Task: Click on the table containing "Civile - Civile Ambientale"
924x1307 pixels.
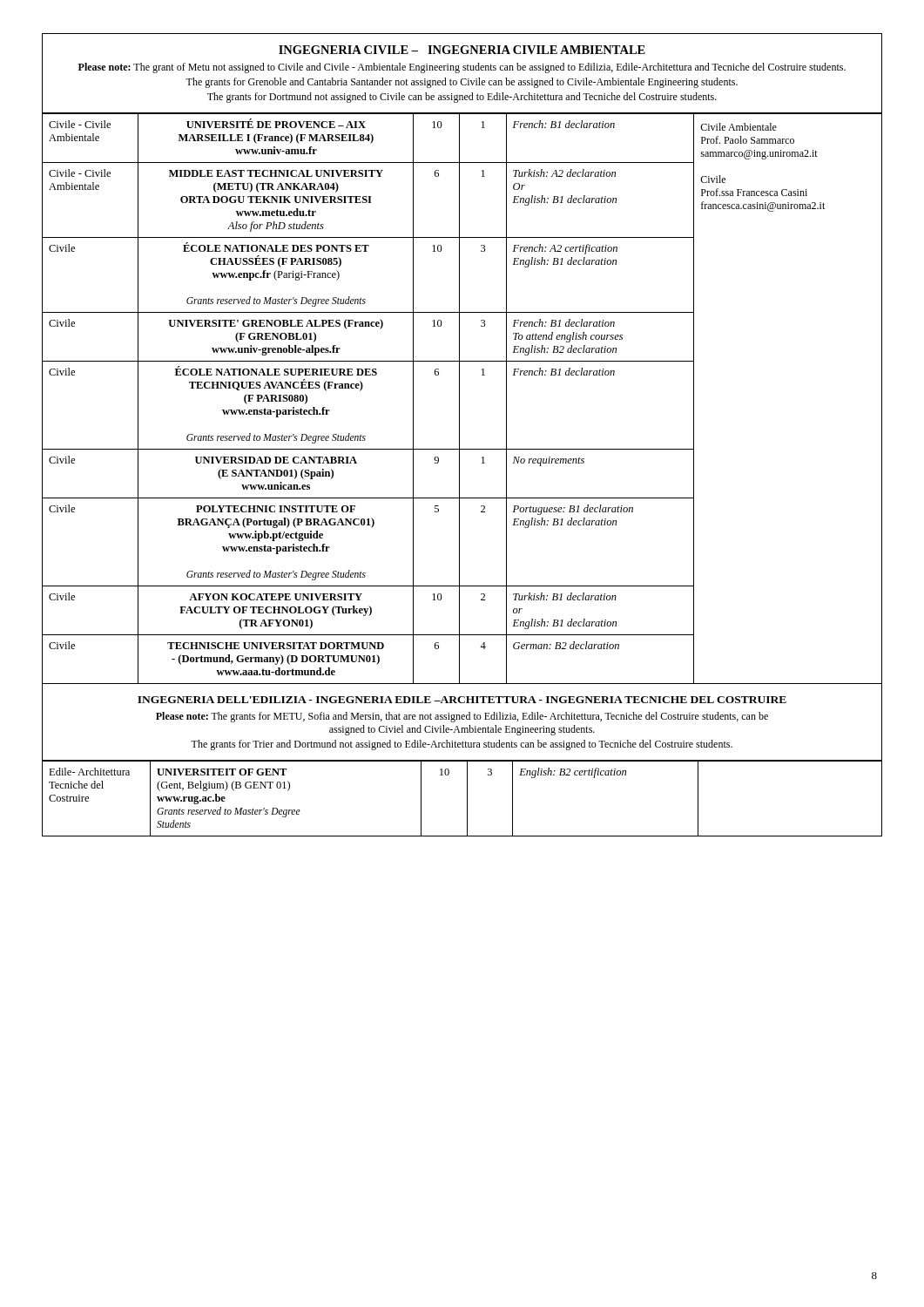Action: [x=462, y=399]
